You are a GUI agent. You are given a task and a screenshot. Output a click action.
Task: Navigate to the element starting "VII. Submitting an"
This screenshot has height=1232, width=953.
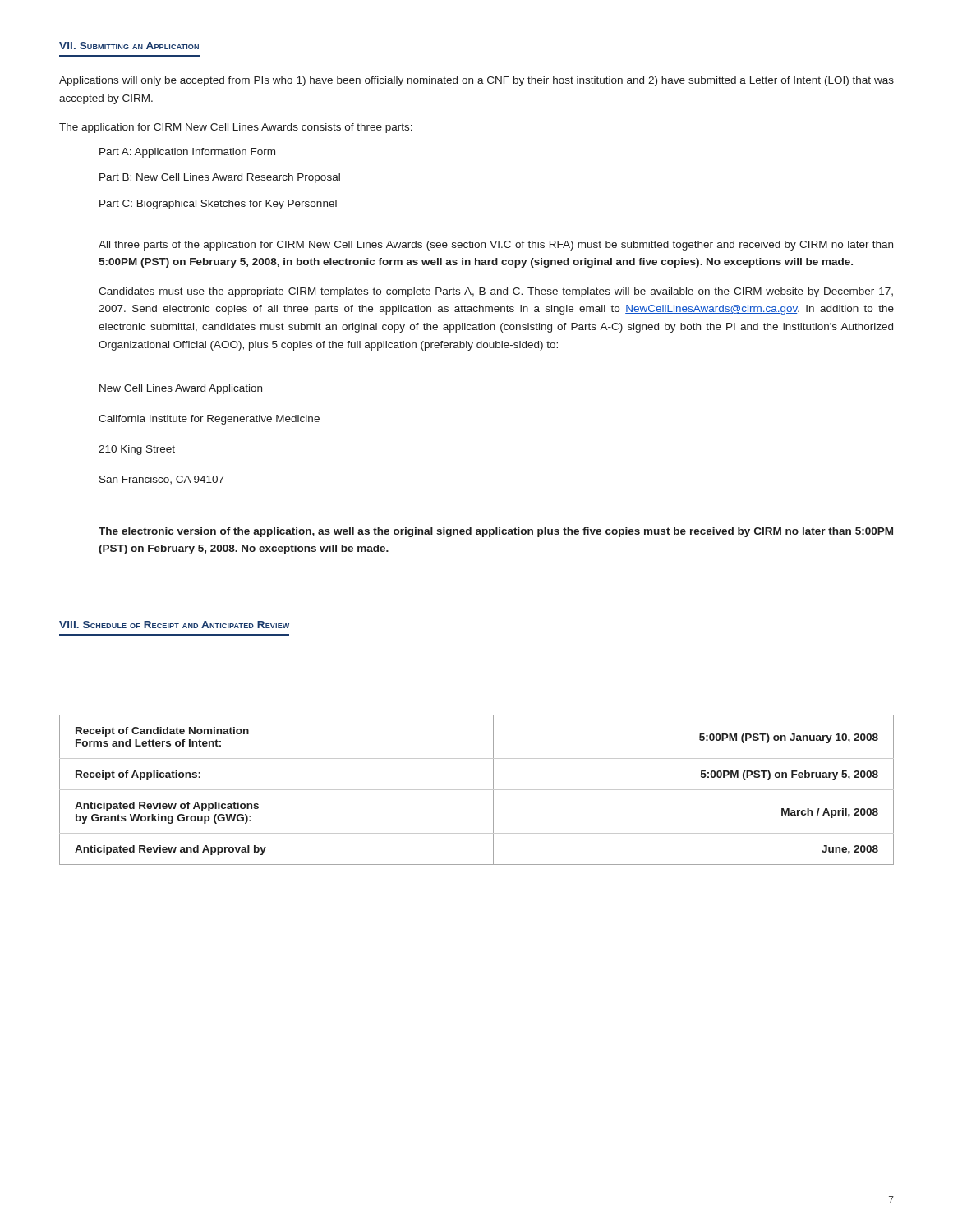129,46
